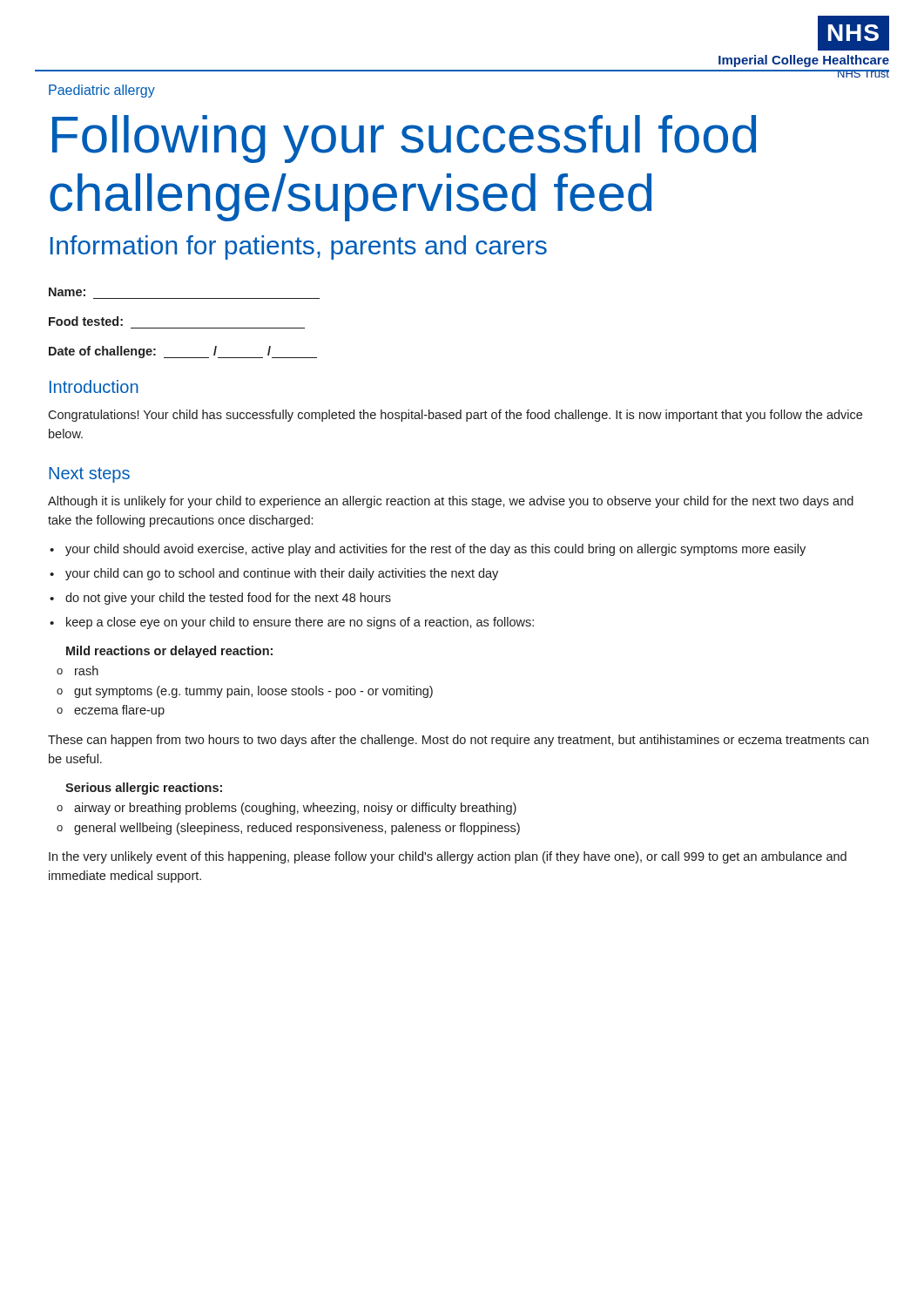This screenshot has height=1307, width=924.
Task: Click on the list item containing "do not give your child the tested"
Action: coord(228,598)
